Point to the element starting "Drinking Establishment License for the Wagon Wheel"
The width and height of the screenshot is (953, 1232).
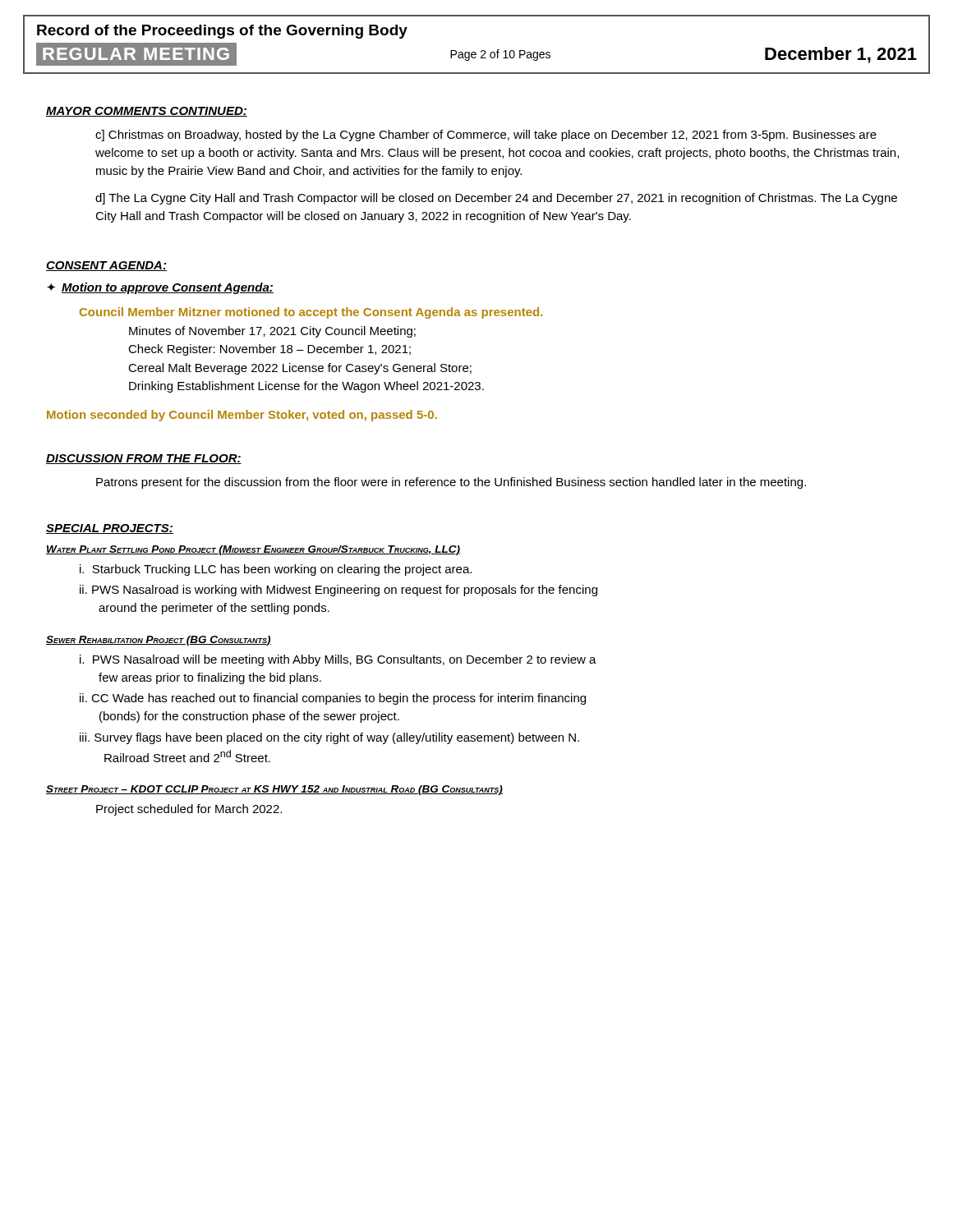click(306, 386)
